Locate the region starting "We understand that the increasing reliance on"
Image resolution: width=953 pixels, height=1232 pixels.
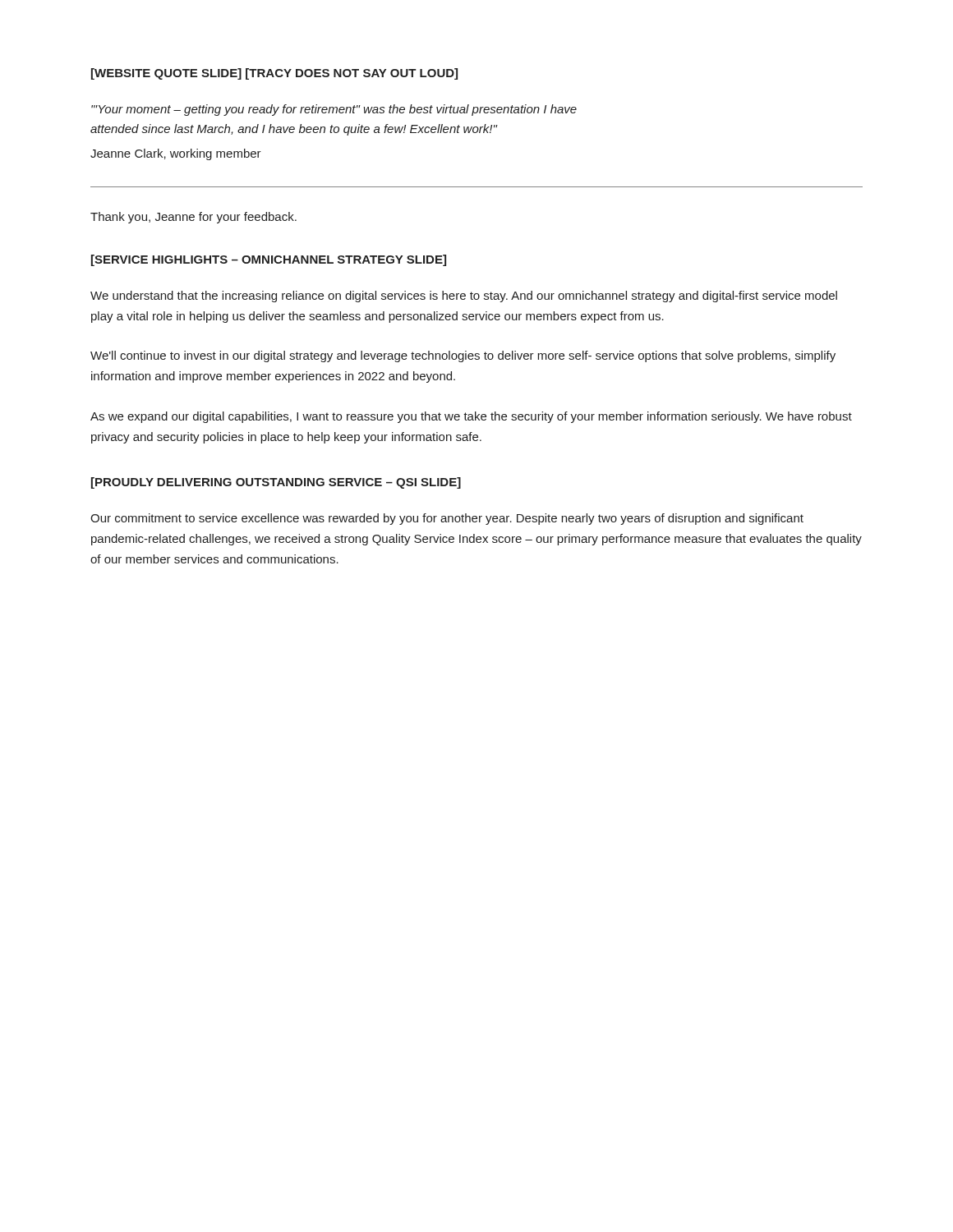[x=464, y=305]
